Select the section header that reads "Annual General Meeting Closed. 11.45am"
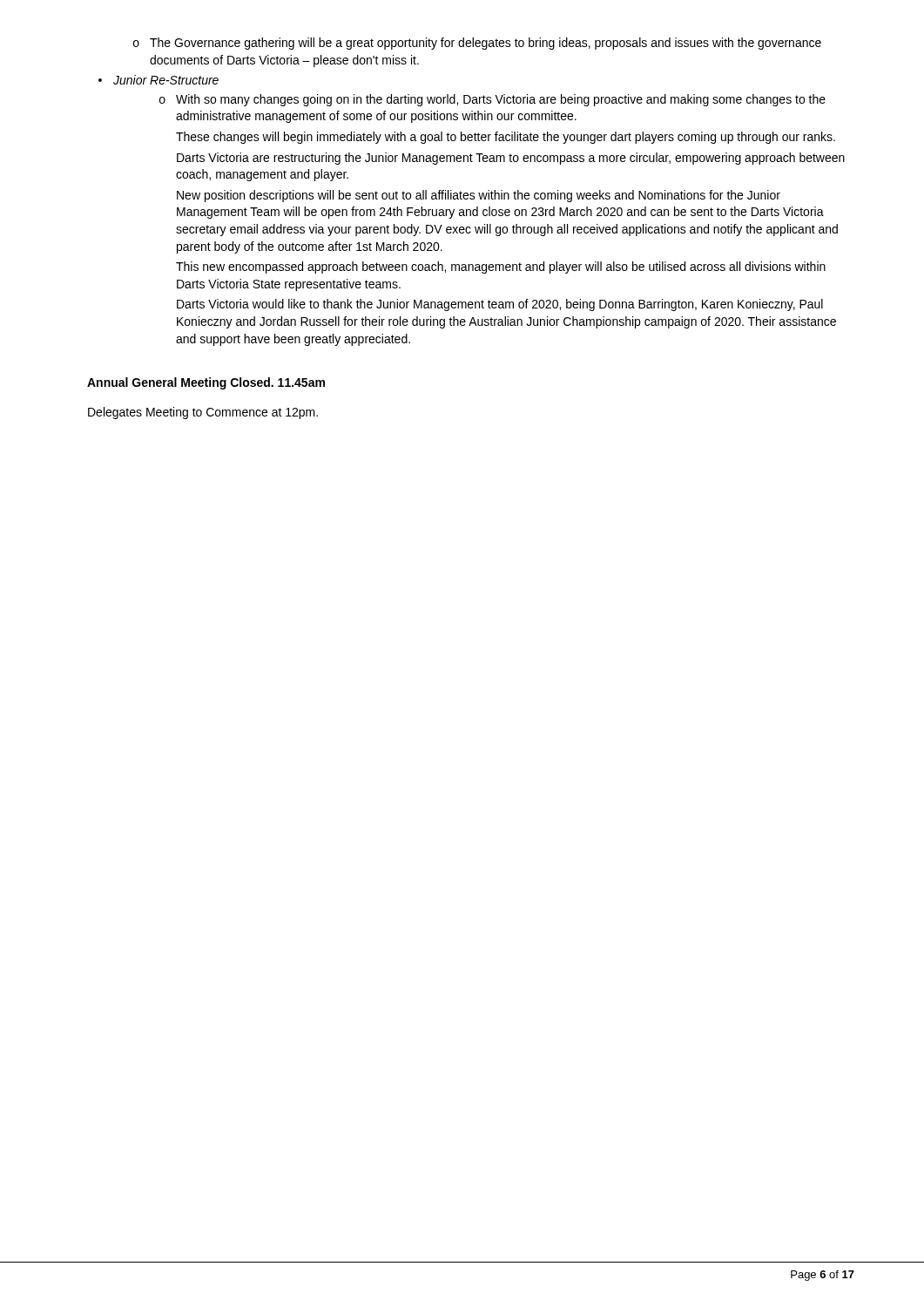The width and height of the screenshot is (924, 1307). [x=206, y=383]
